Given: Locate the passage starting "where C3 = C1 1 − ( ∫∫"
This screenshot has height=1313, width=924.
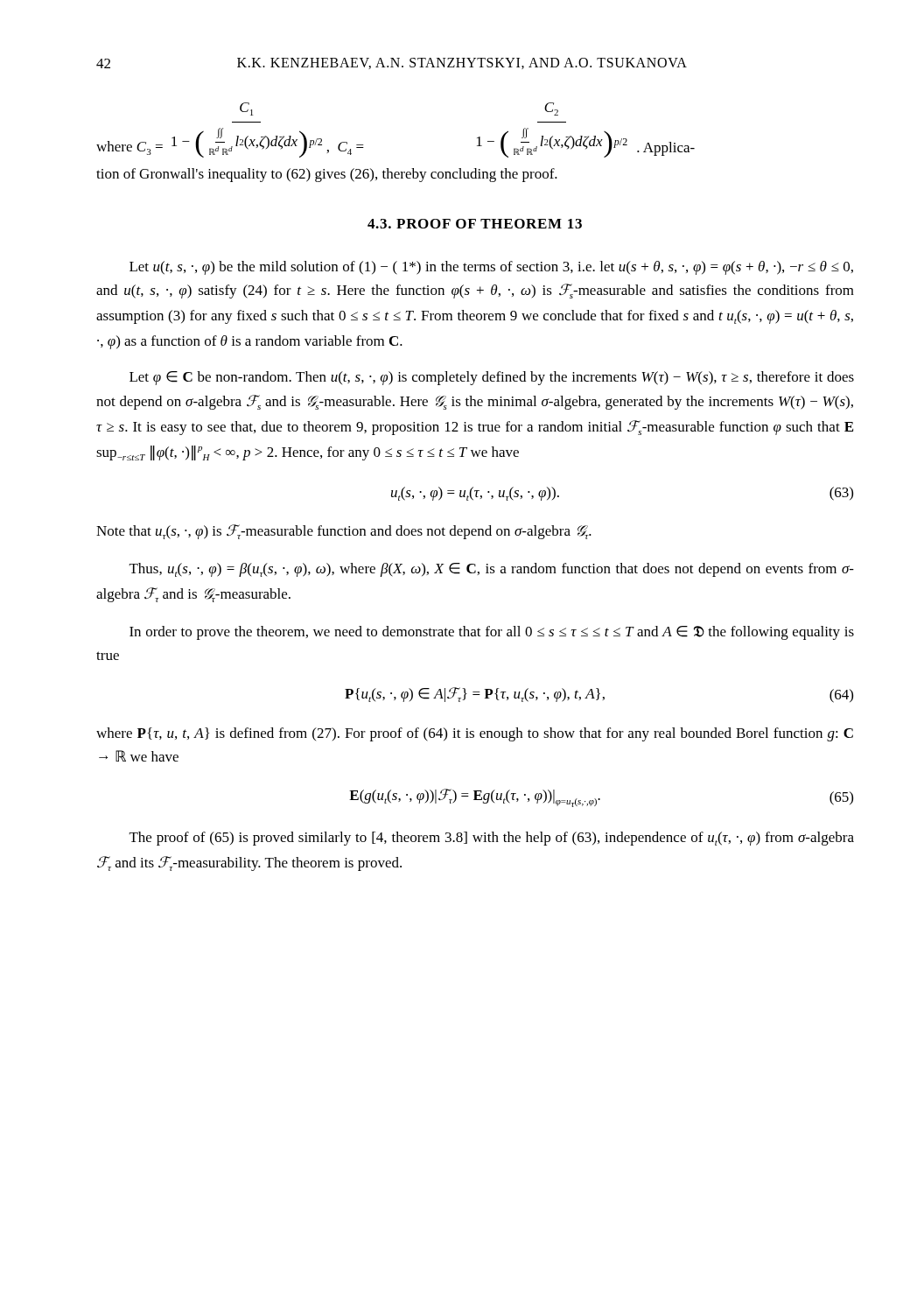Looking at the screenshot, I should click(x=475, y=128).
